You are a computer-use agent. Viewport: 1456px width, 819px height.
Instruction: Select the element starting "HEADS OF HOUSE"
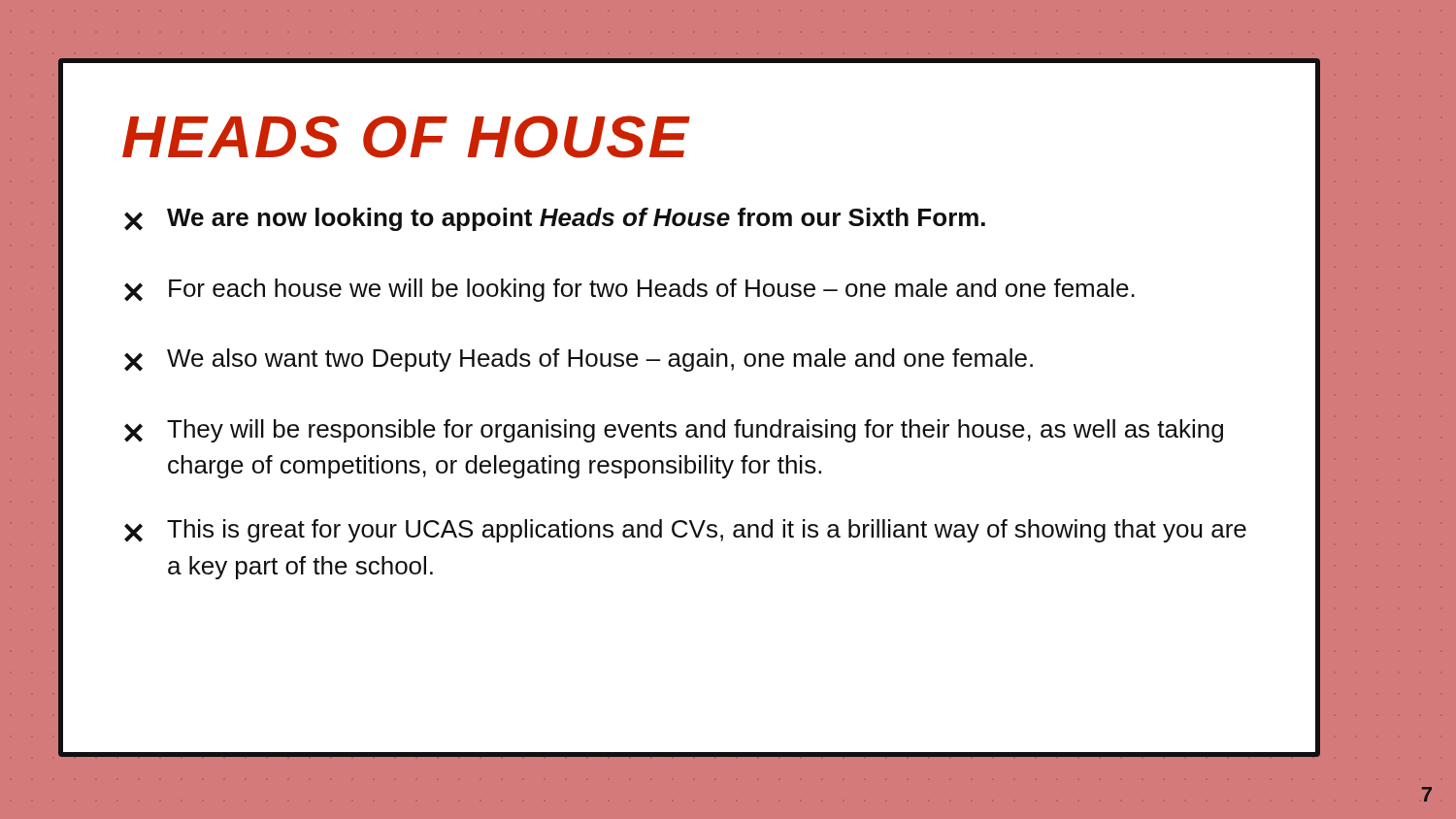[406, 136]
